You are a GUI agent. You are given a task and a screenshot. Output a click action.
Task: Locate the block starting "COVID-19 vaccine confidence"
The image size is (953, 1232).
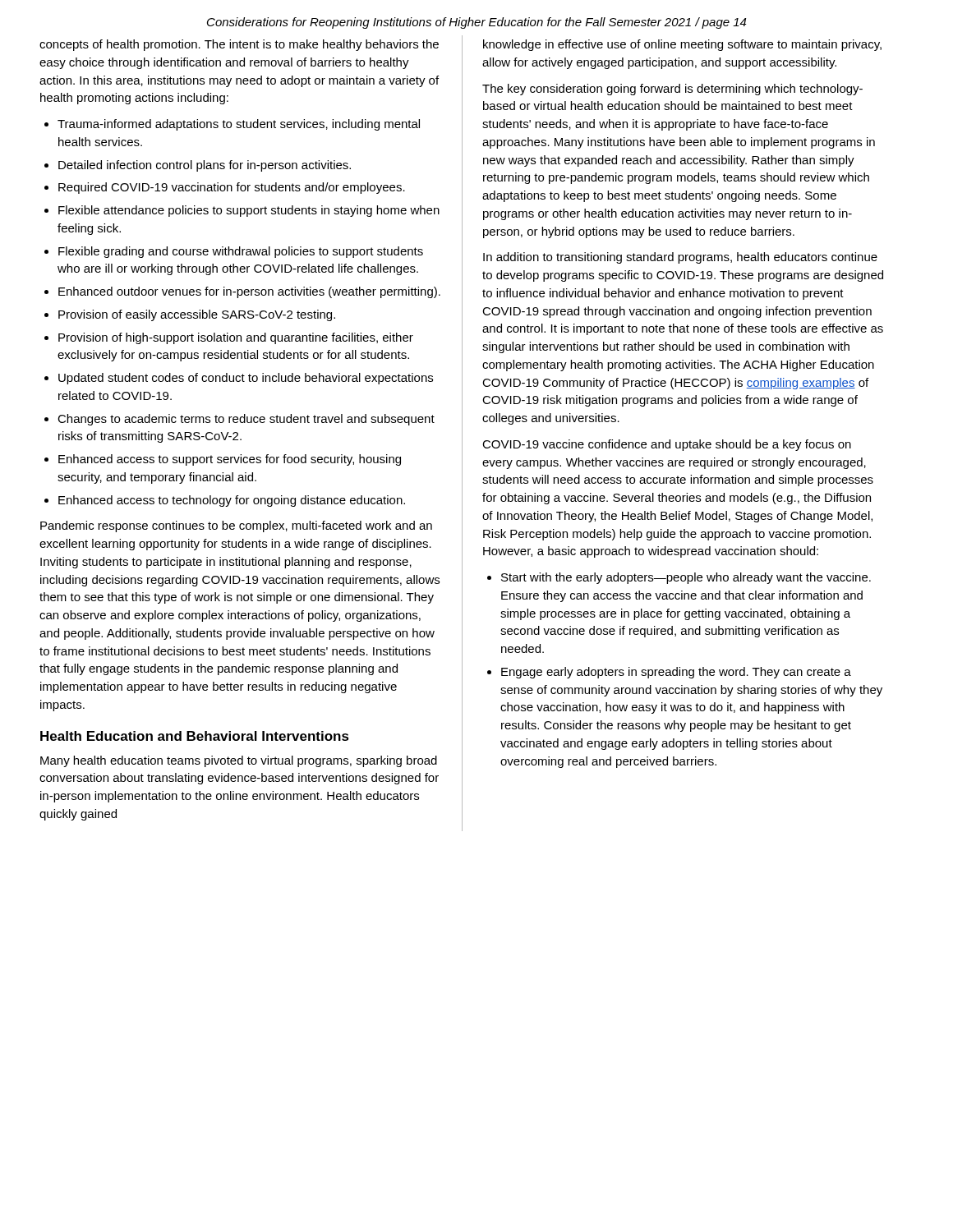click(x=683, y=498)
